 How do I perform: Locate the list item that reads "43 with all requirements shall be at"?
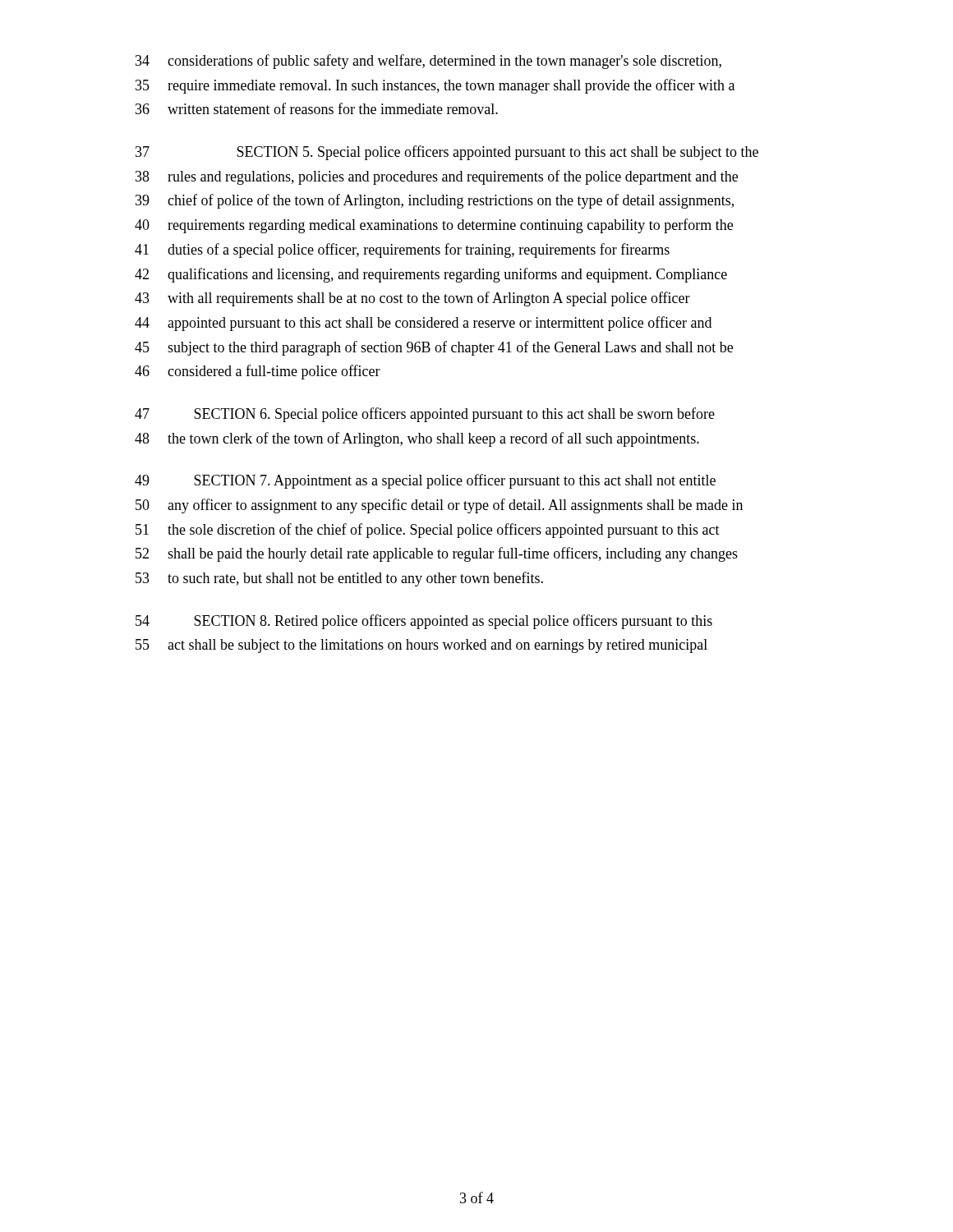click(x=485, y=299)
